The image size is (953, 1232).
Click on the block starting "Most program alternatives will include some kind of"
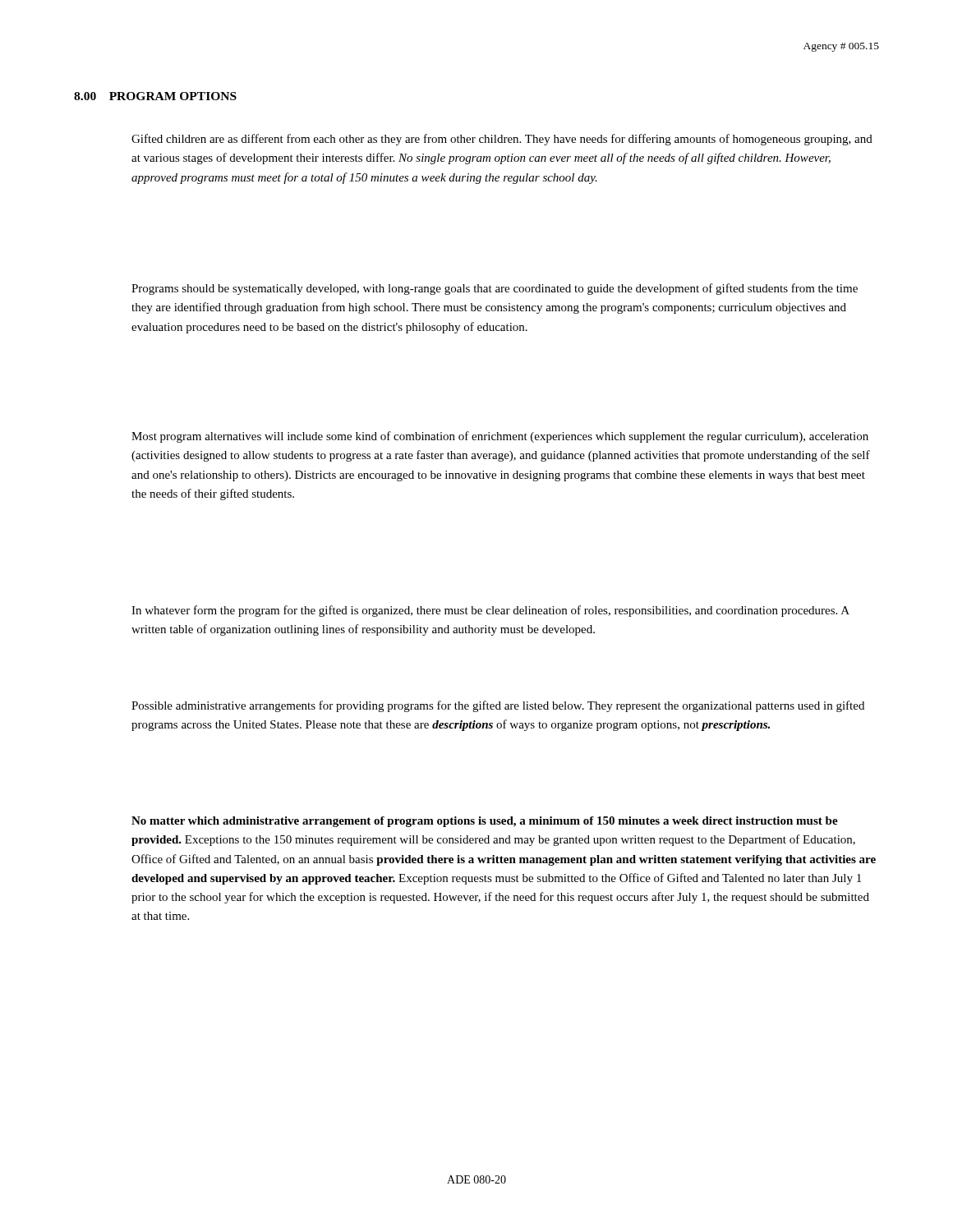tap(501, 465)
